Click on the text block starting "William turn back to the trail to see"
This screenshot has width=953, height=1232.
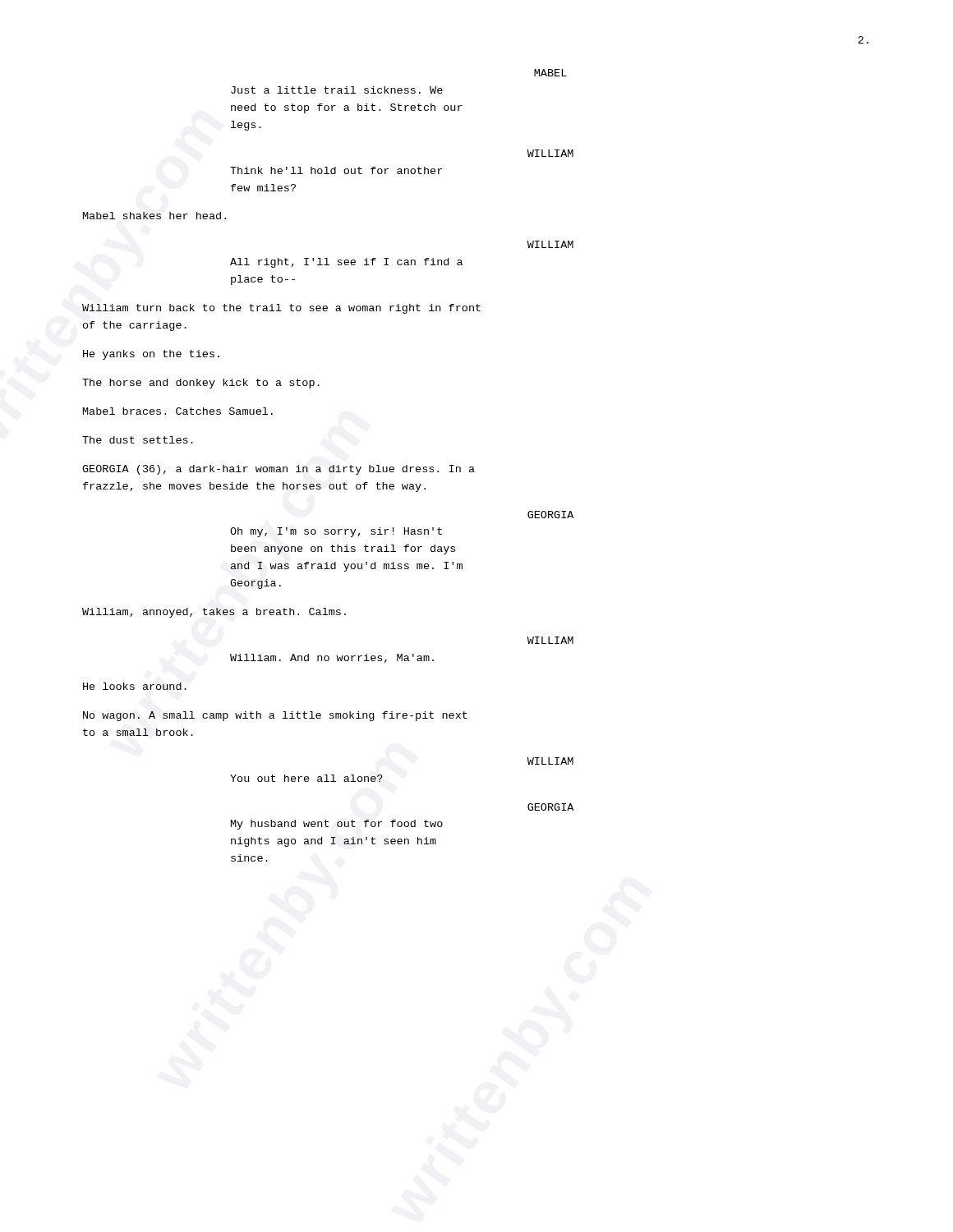pyautogui.click(x=476, y=318)
